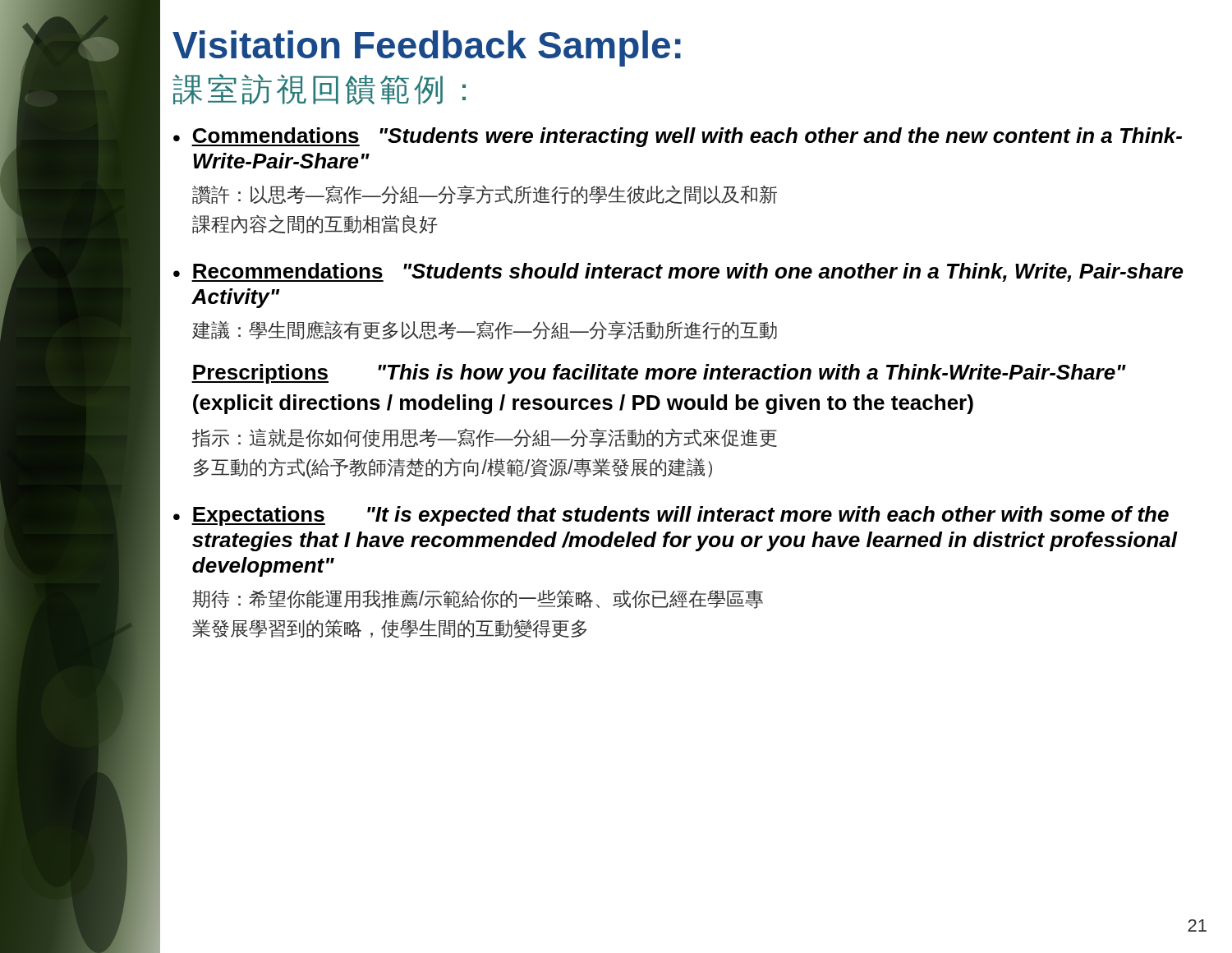Viewport: 1232px width, 953px height.
Task: Click on the photo
Action: click(x=80, y=476)
